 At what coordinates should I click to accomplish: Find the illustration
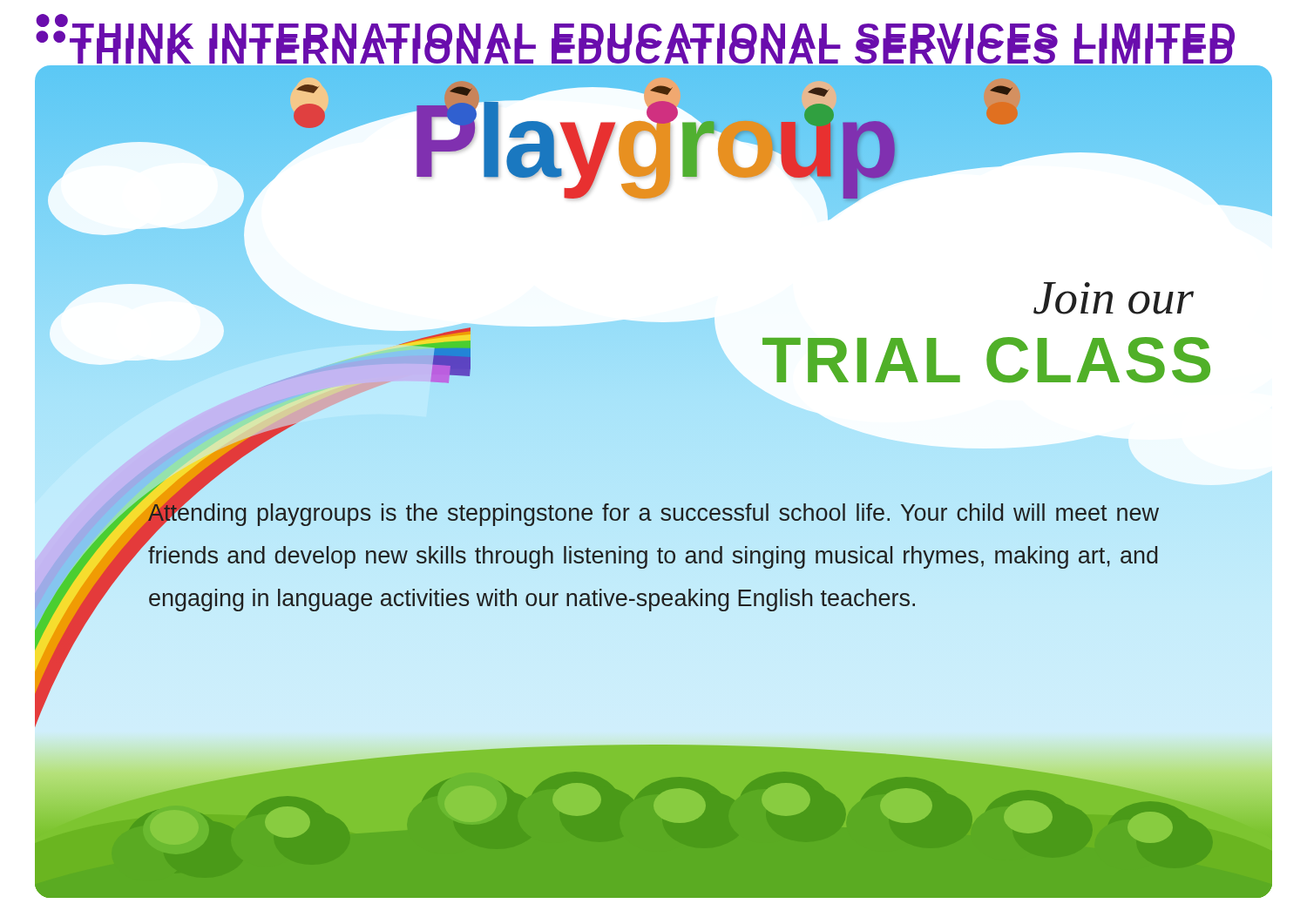click(654, 482)
